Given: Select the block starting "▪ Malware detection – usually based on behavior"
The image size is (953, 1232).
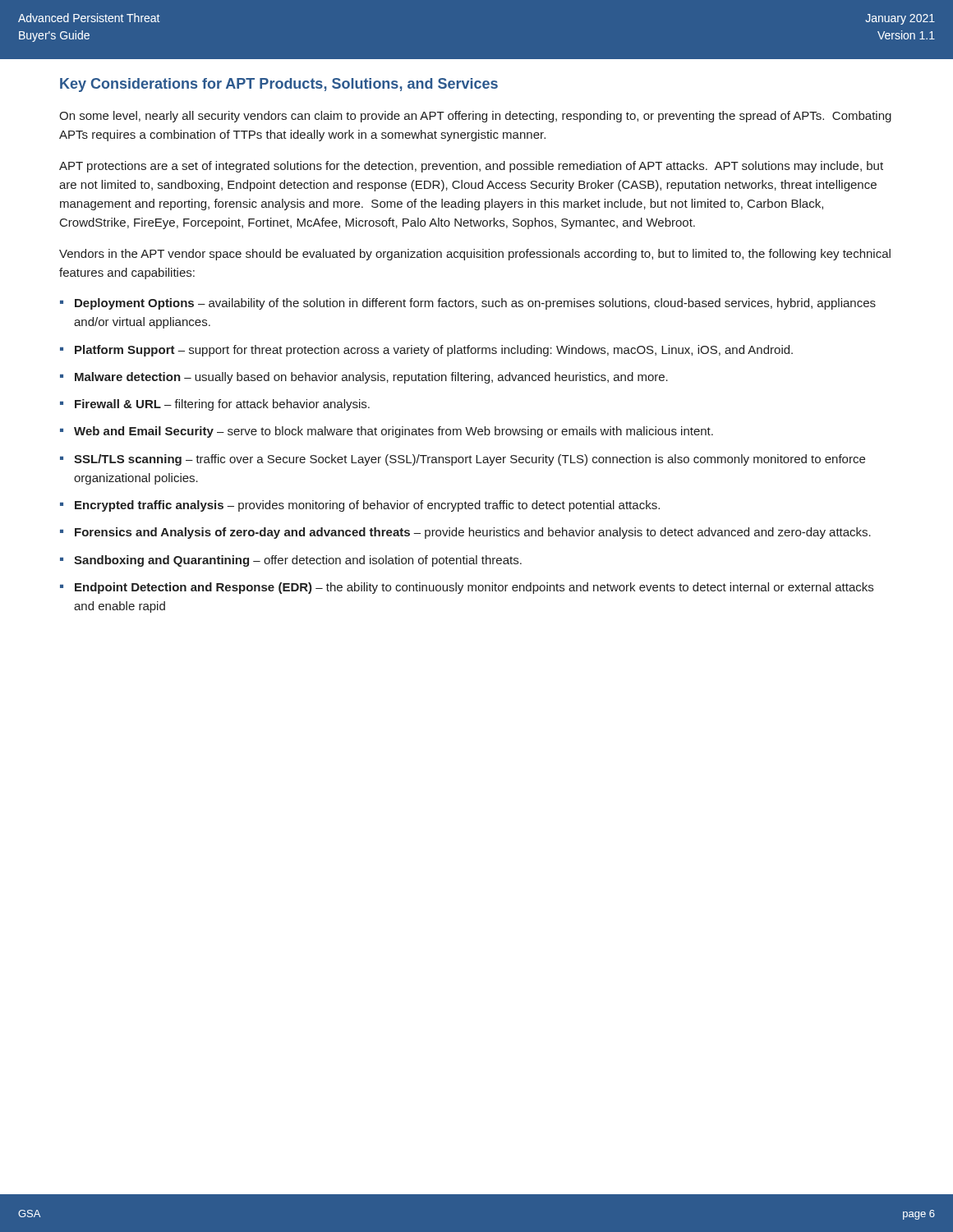Looking at the screenshot, I should click(364, 376).
